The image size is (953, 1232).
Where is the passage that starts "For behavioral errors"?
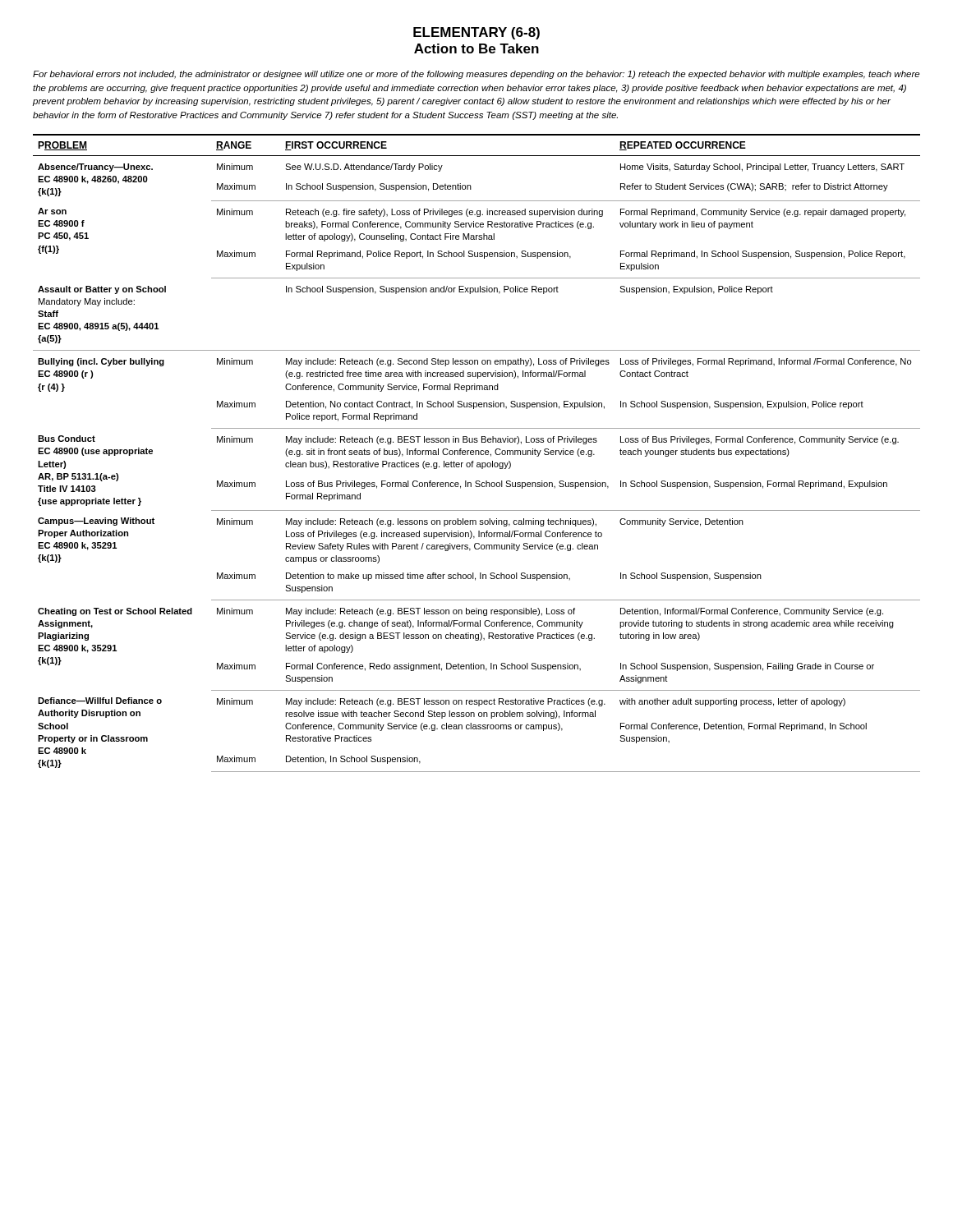click(476, 94)
